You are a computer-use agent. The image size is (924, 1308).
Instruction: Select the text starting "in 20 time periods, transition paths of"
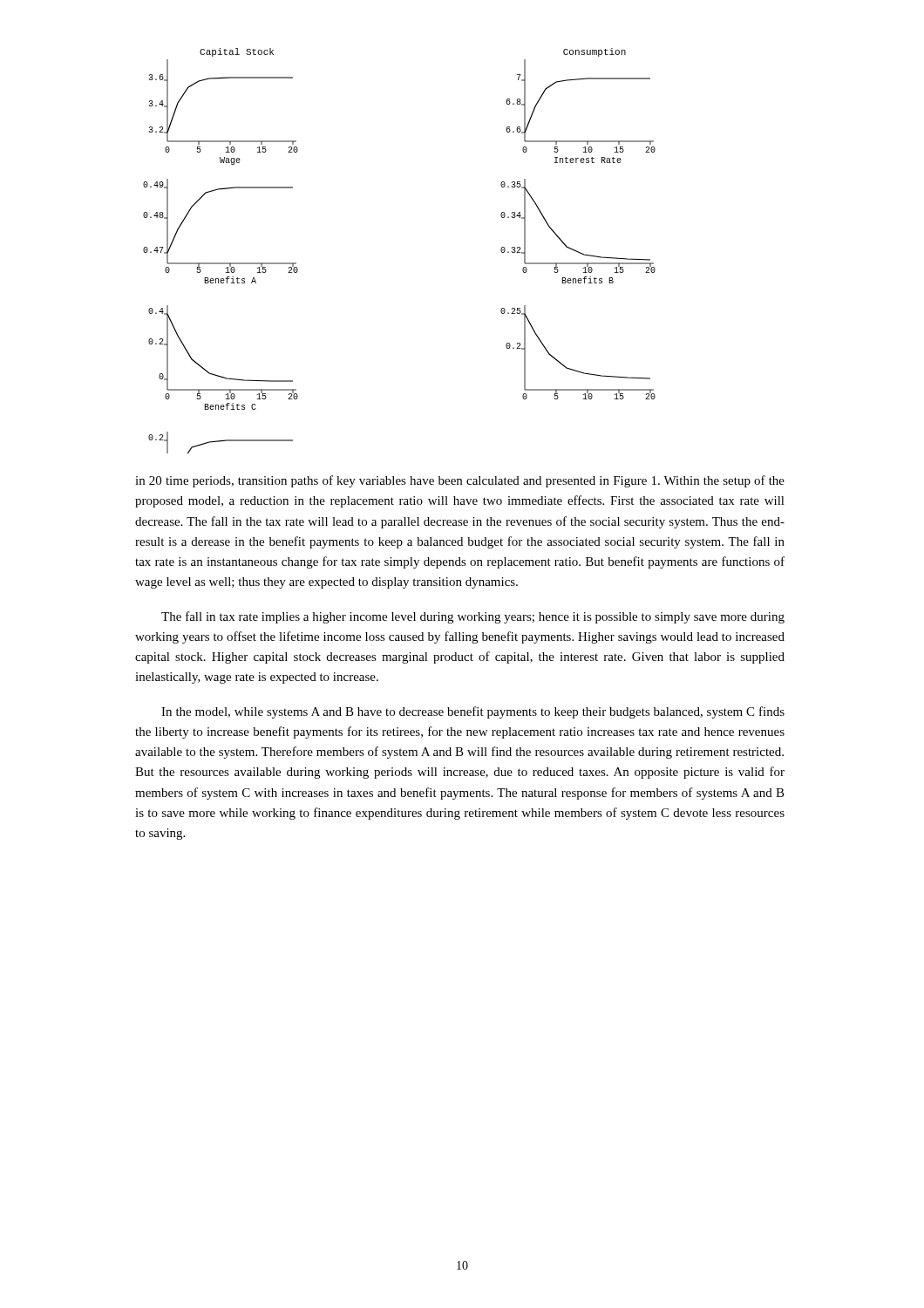pos(460,657)
